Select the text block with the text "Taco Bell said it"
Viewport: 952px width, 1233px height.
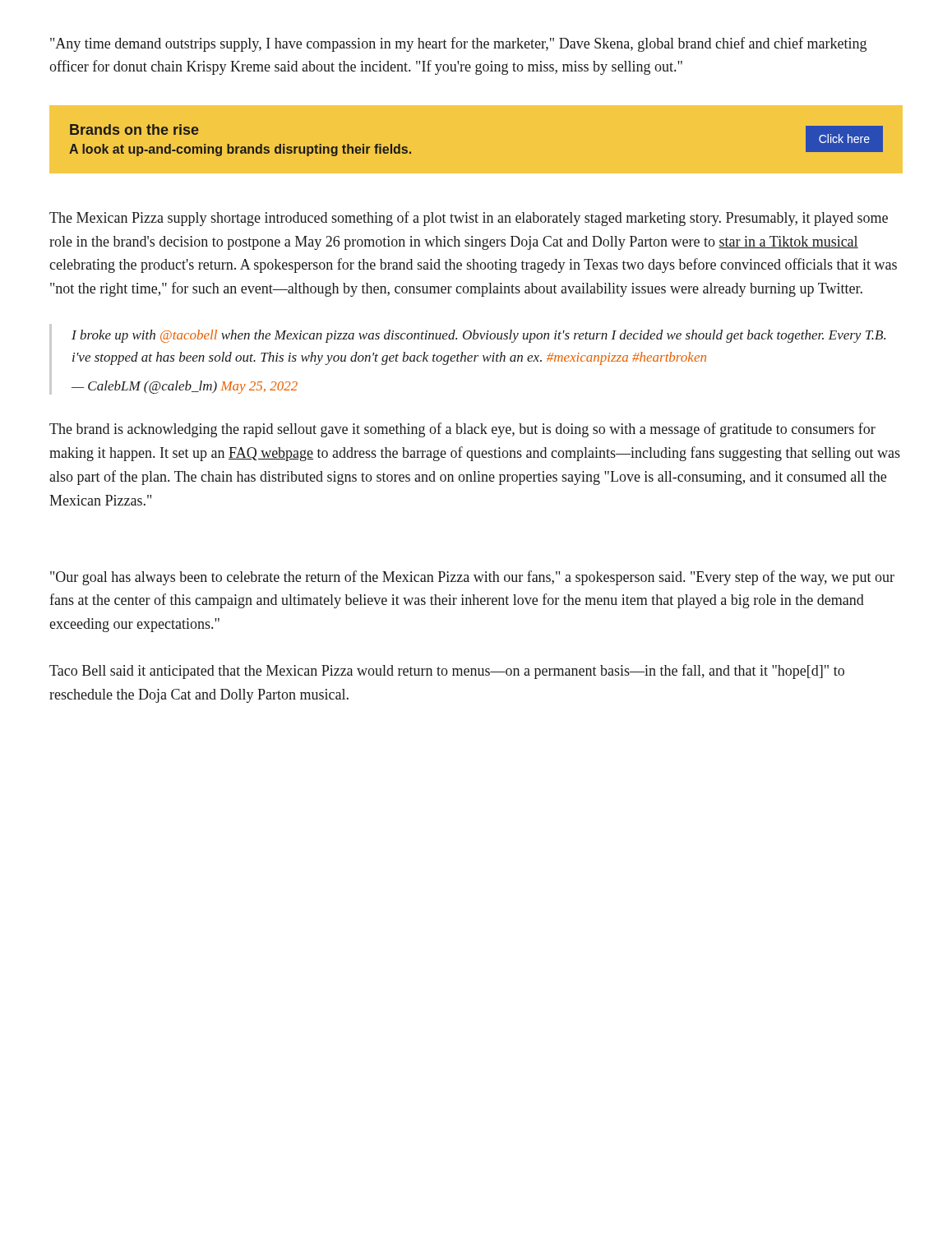point(447,683)
